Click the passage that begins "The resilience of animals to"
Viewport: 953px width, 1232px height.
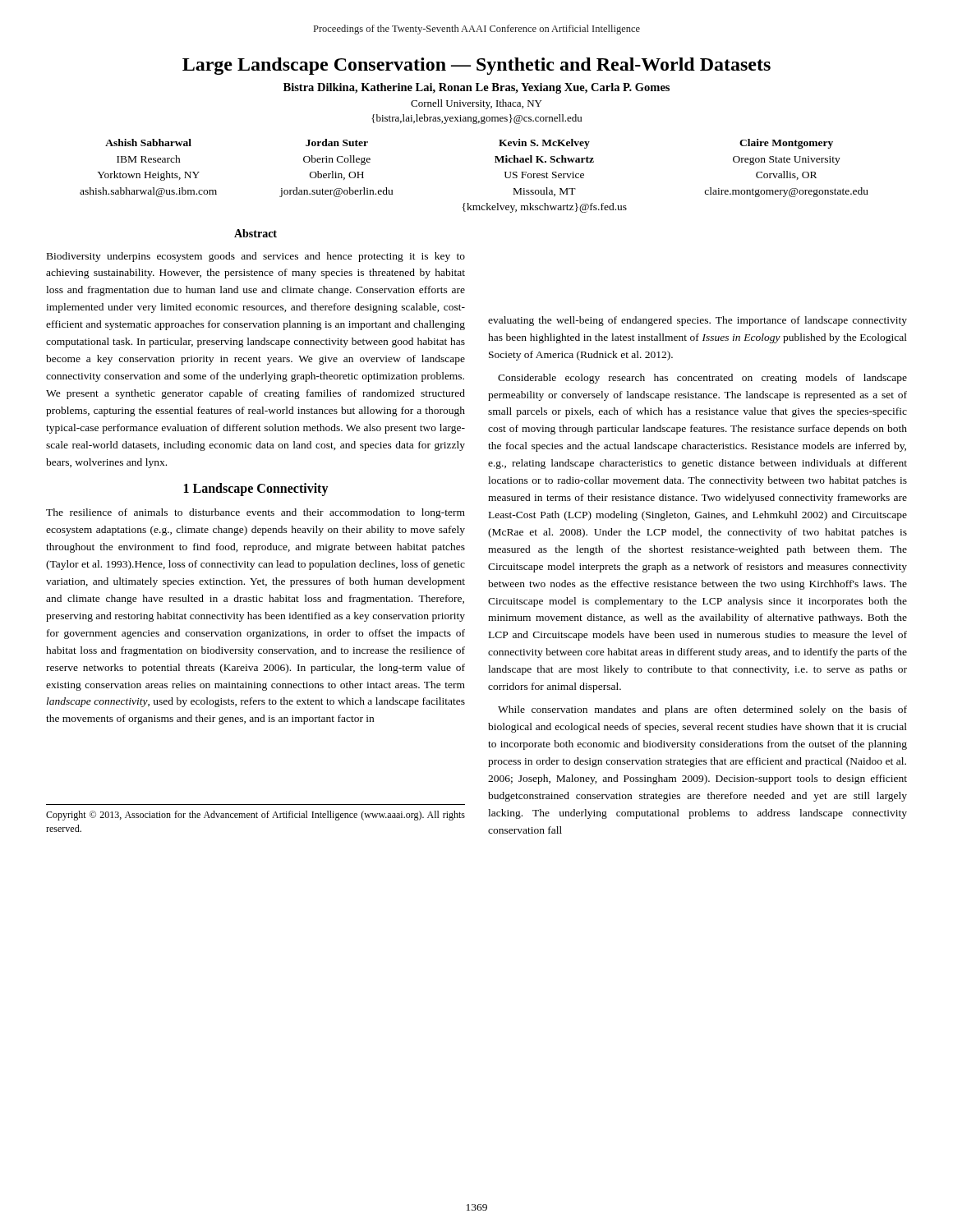[255, 616]
